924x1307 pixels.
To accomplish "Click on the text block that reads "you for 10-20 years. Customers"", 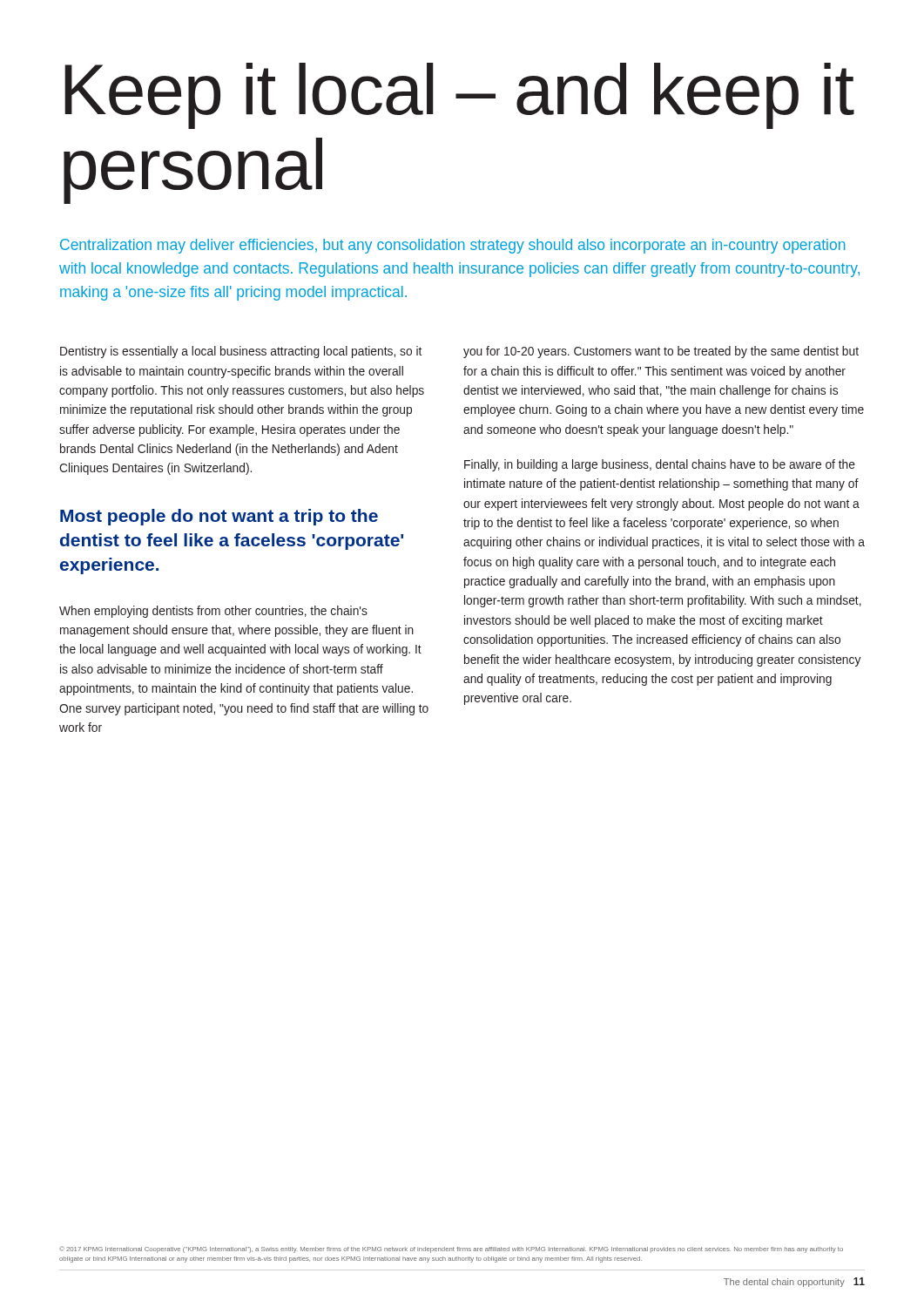I will point(664,391).
